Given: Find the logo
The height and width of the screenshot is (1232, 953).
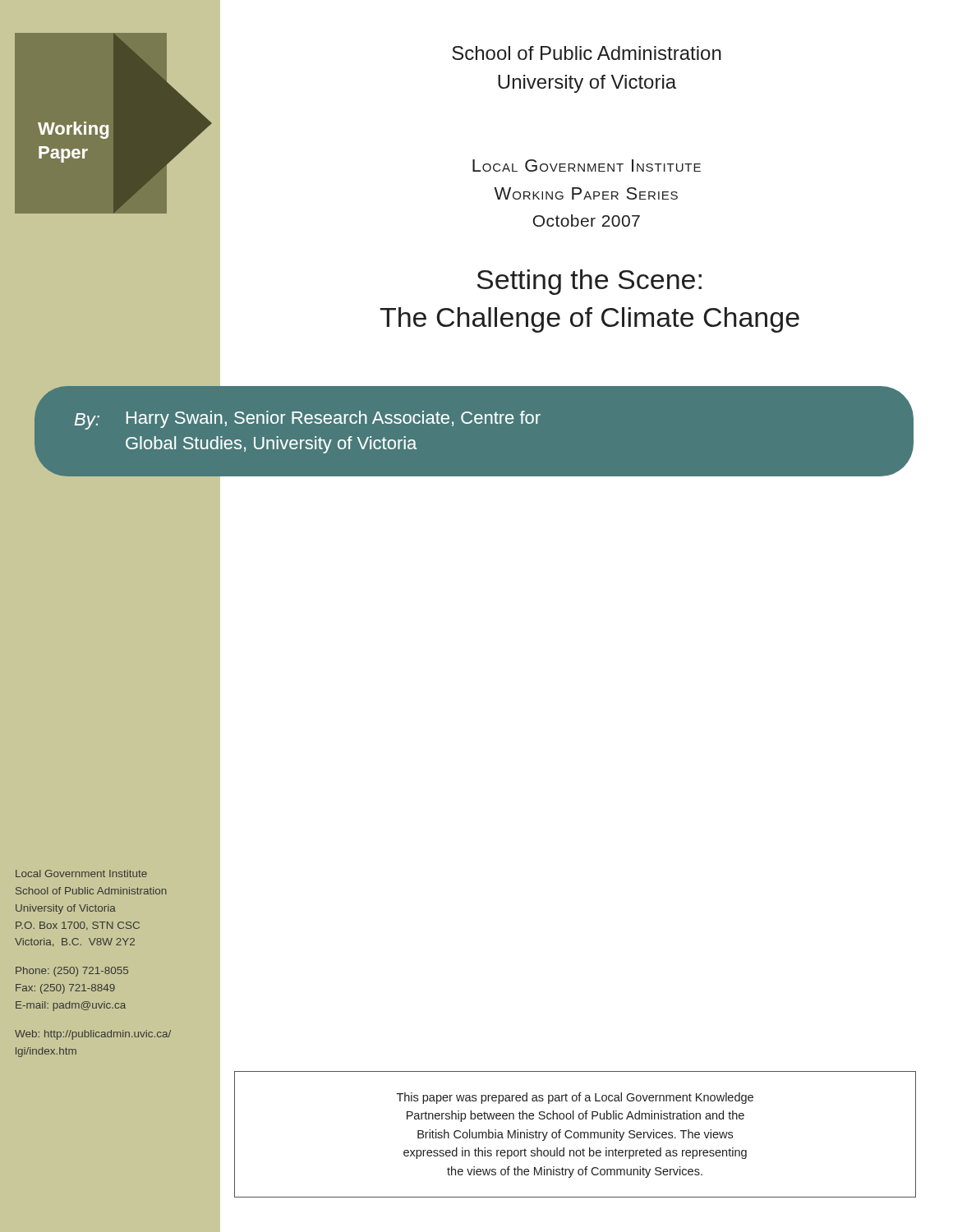Looking at the screenshot, I should click(x=113, y=123).
